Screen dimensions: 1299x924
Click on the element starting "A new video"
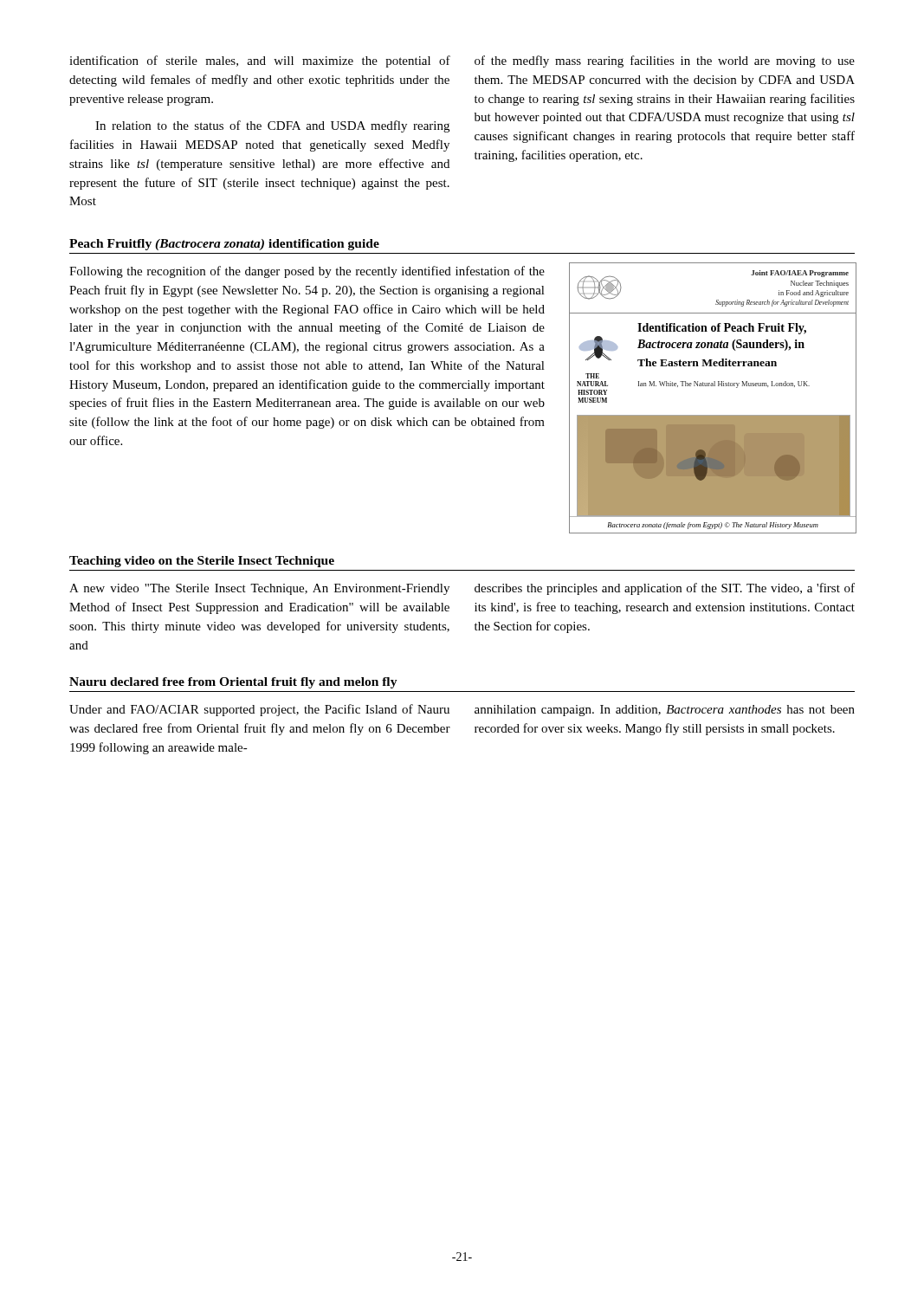click(260, 617)
